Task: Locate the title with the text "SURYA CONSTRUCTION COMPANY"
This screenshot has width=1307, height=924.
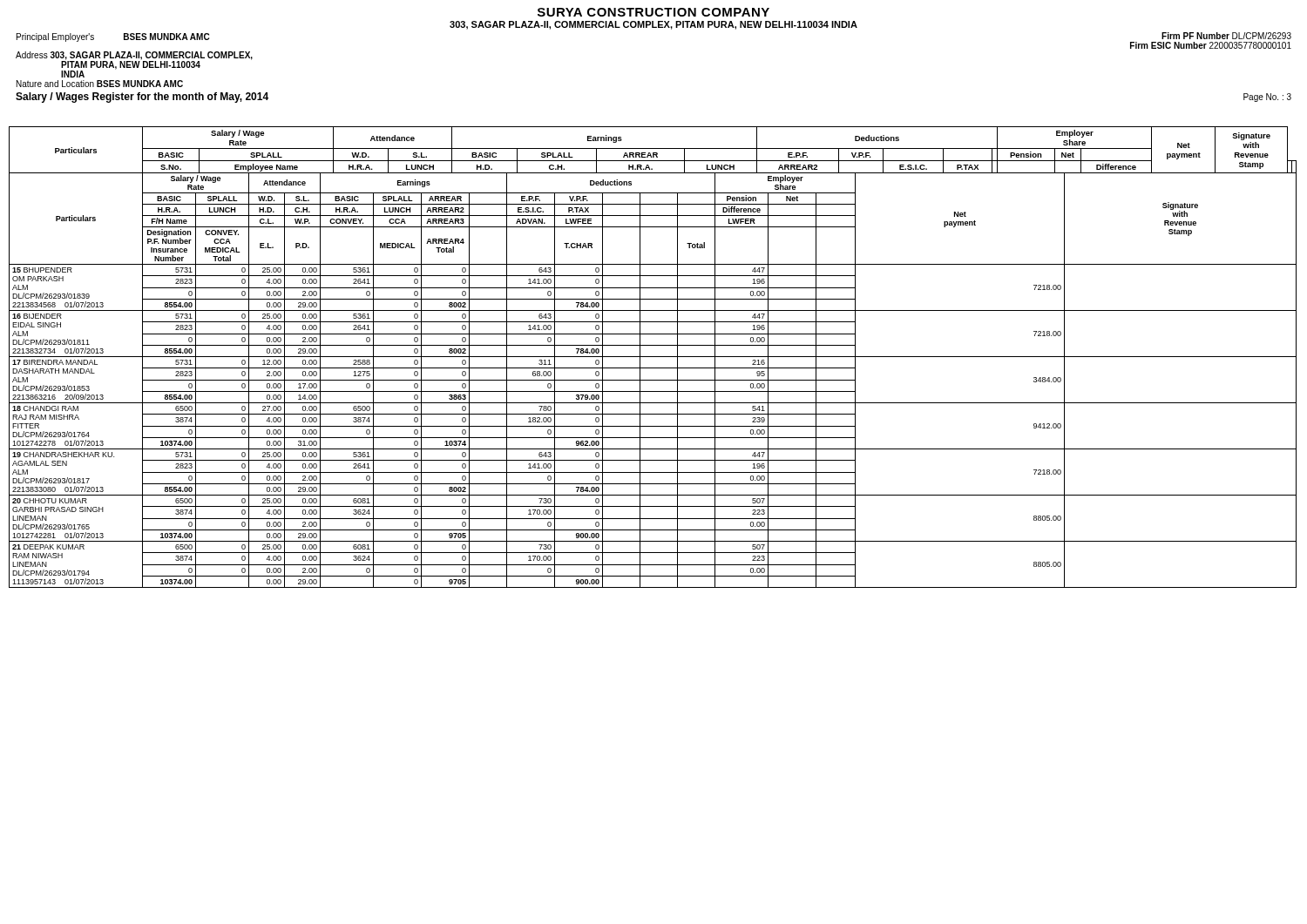Action: coord(654,12)
